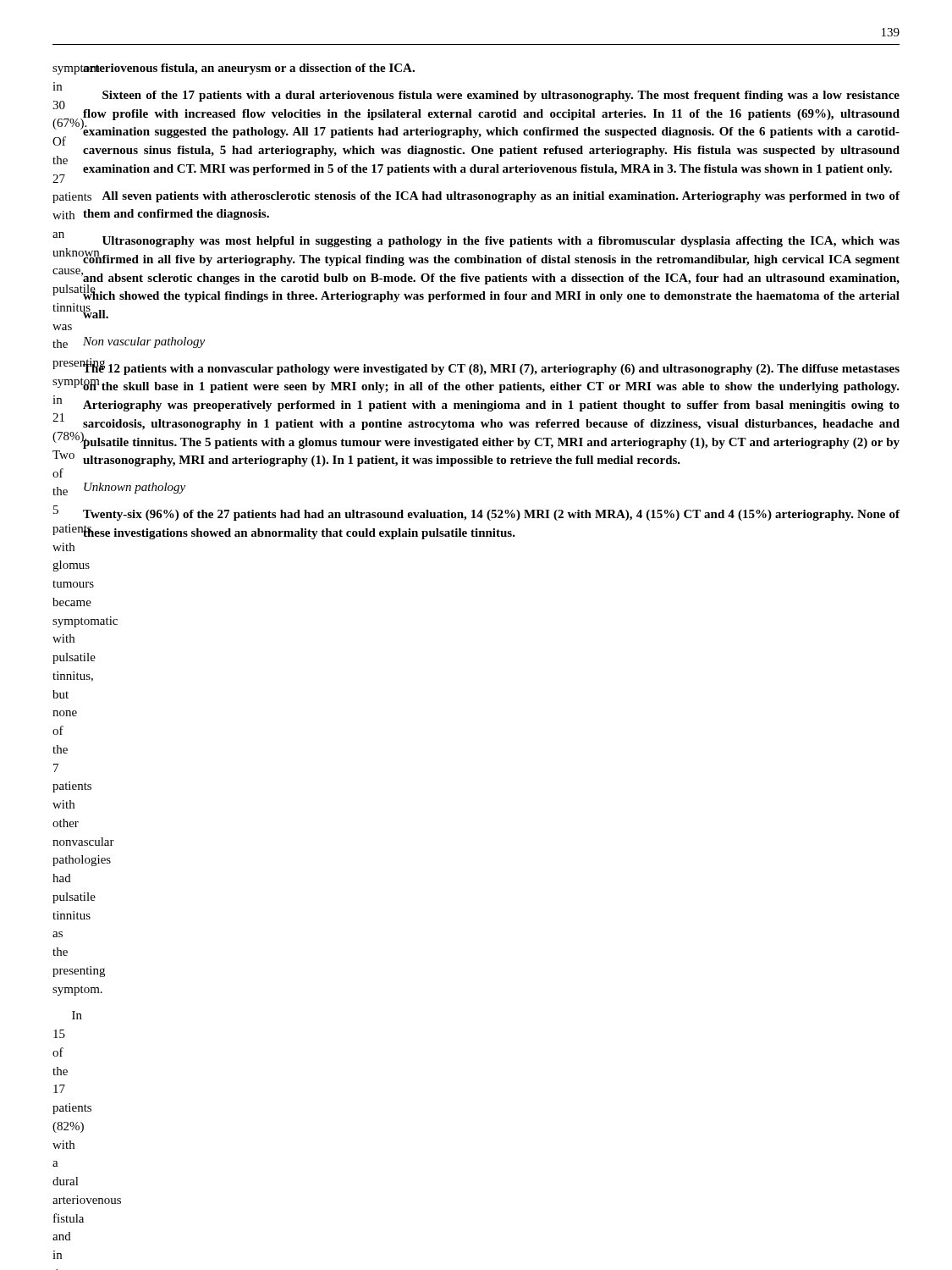Screen dimensions: 1270x952
Task: Click on the section header with the text "Non vascular pathology"
Action: (144, 342)
